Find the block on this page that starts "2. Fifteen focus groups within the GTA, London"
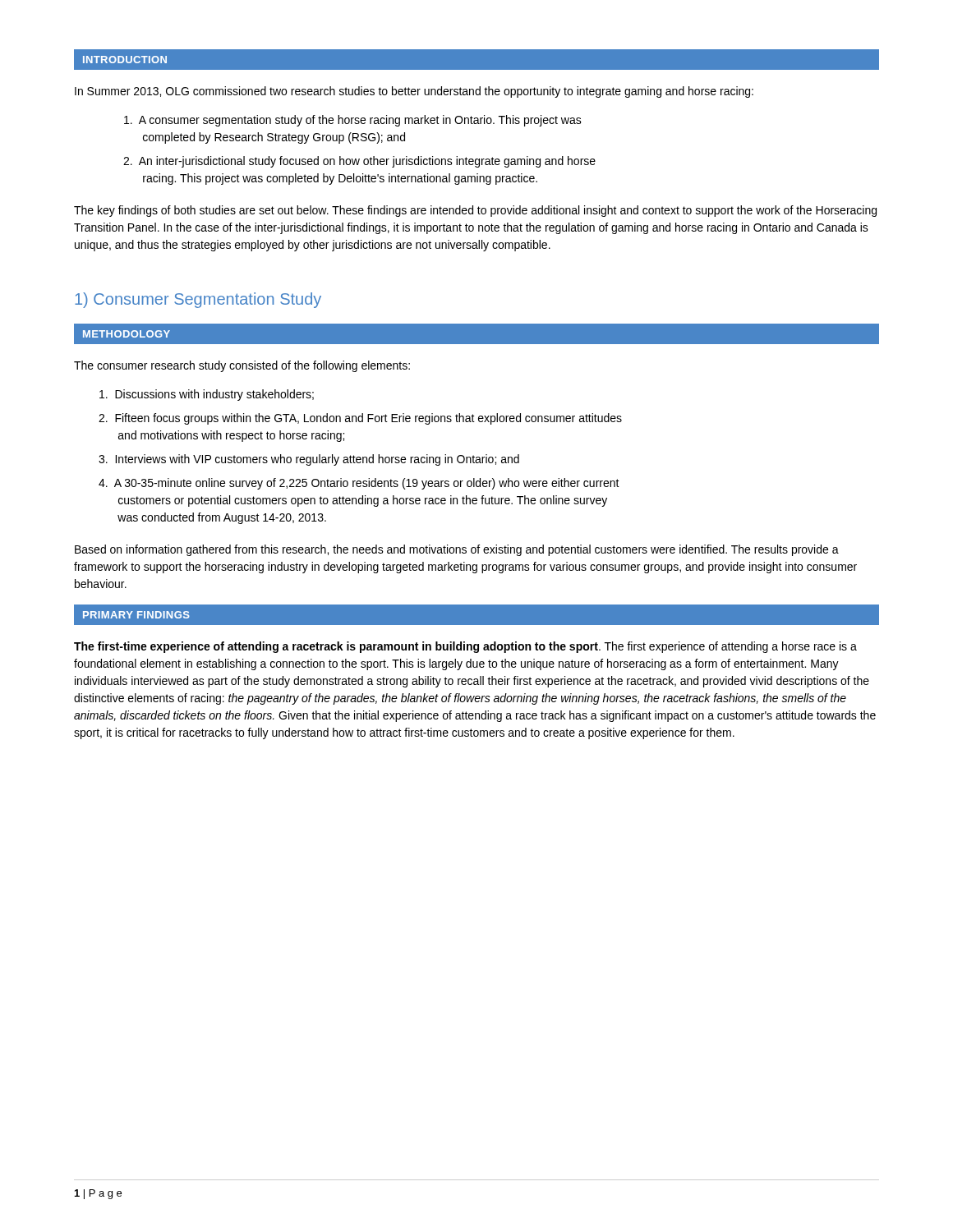This screenshot has height=1232, width=953. (x=360, y=427)
